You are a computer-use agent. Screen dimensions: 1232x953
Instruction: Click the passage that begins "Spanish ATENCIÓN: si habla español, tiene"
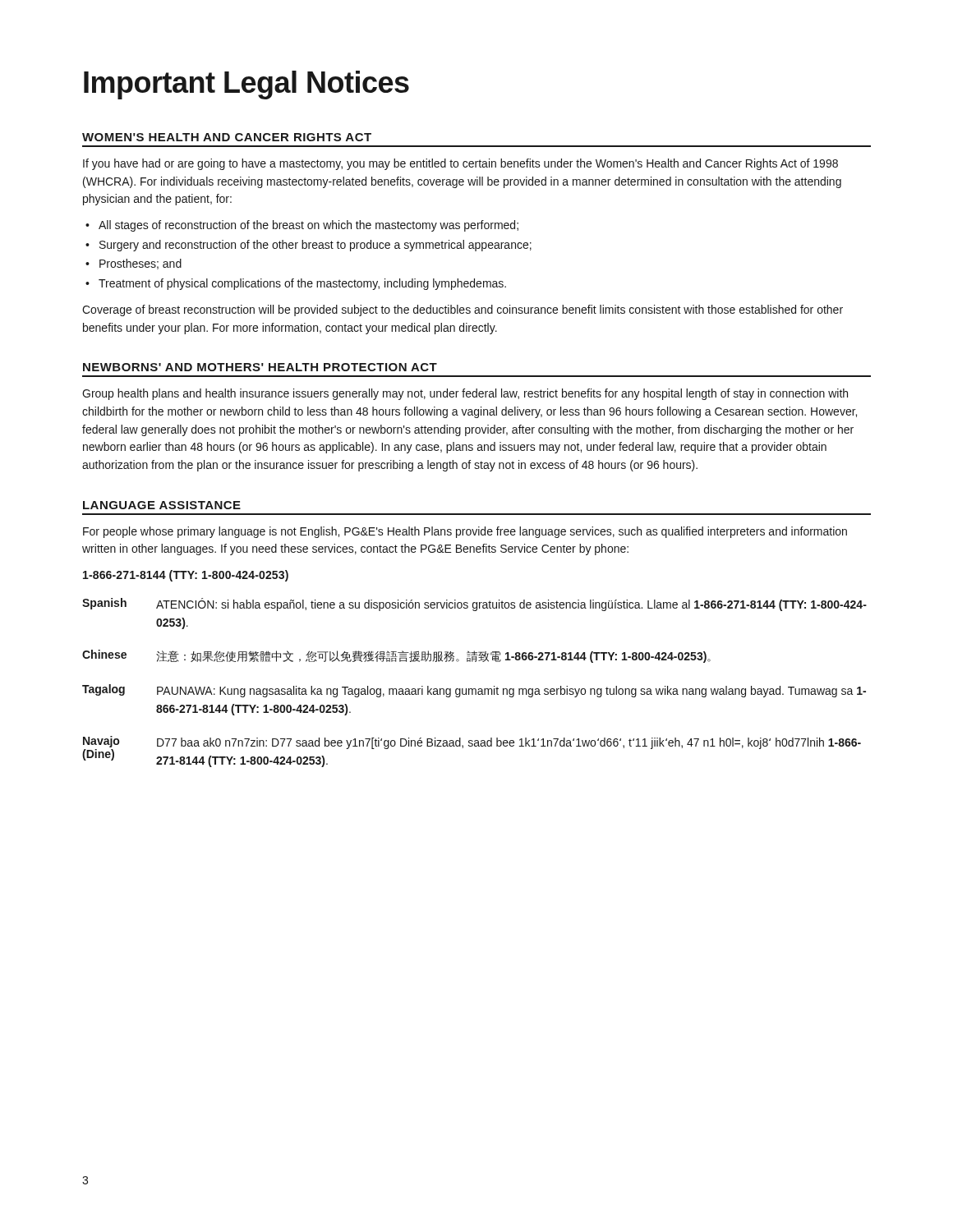[476, 614]
